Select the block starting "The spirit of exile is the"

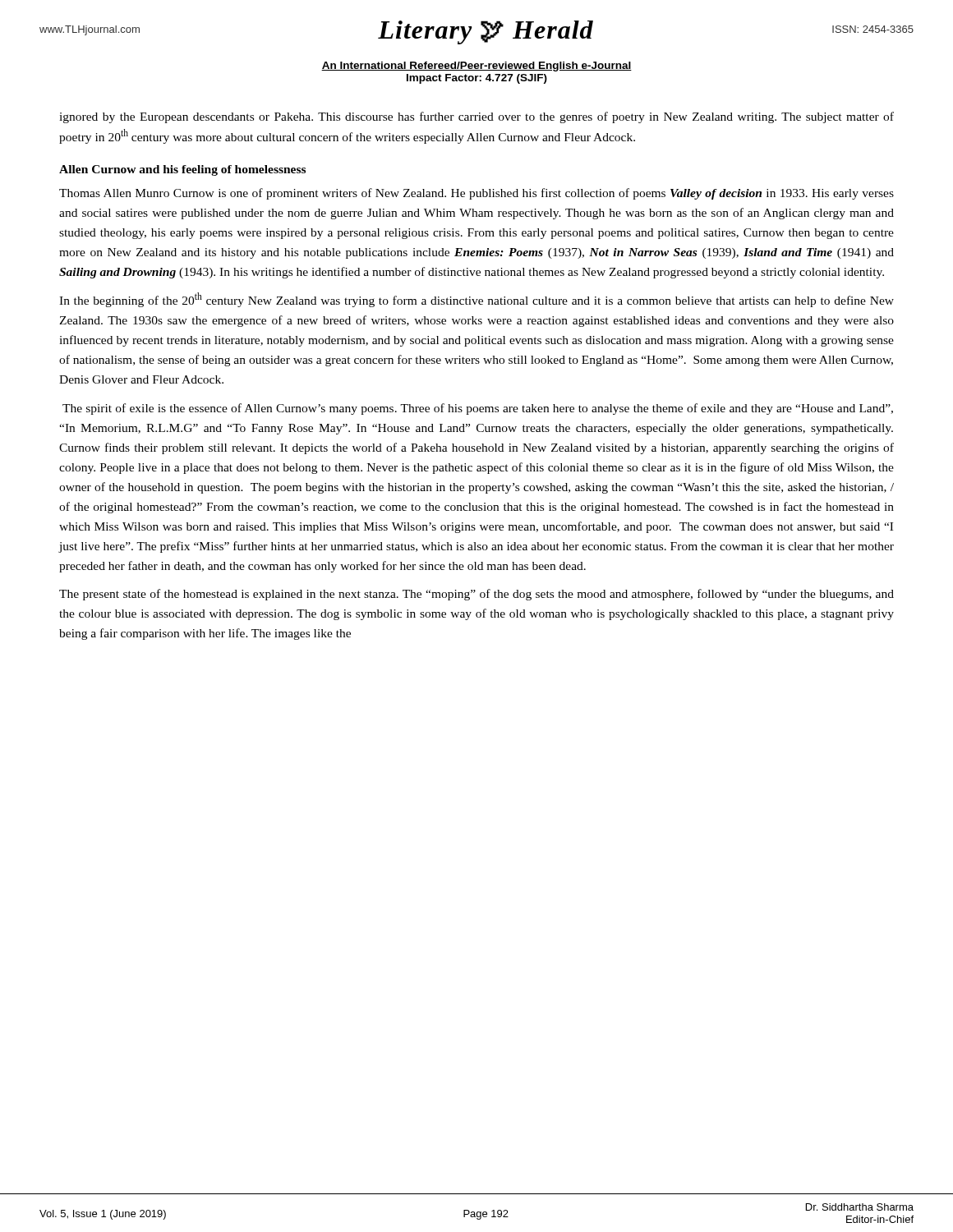point(476,486)
